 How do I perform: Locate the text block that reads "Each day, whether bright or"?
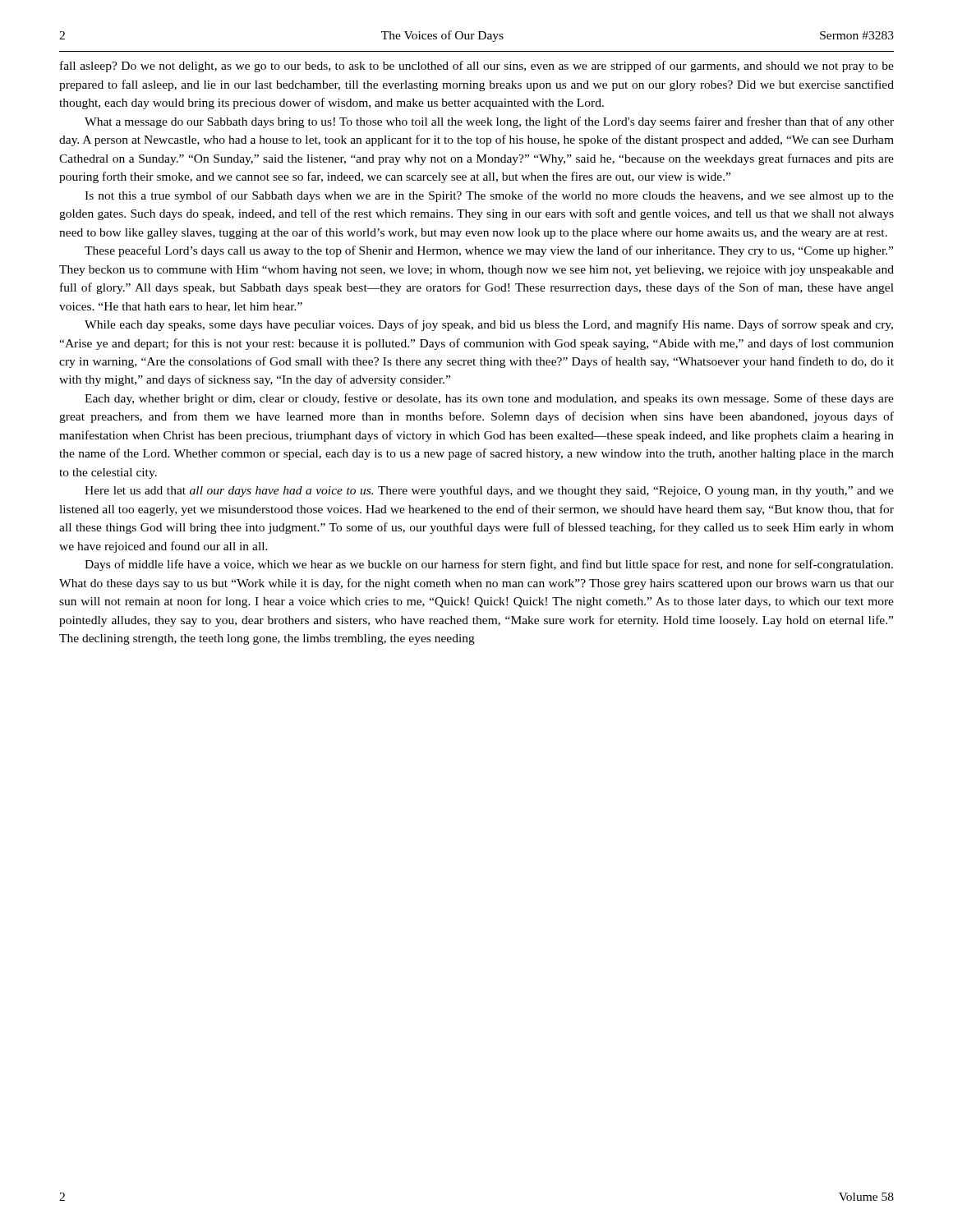[476, 435]
